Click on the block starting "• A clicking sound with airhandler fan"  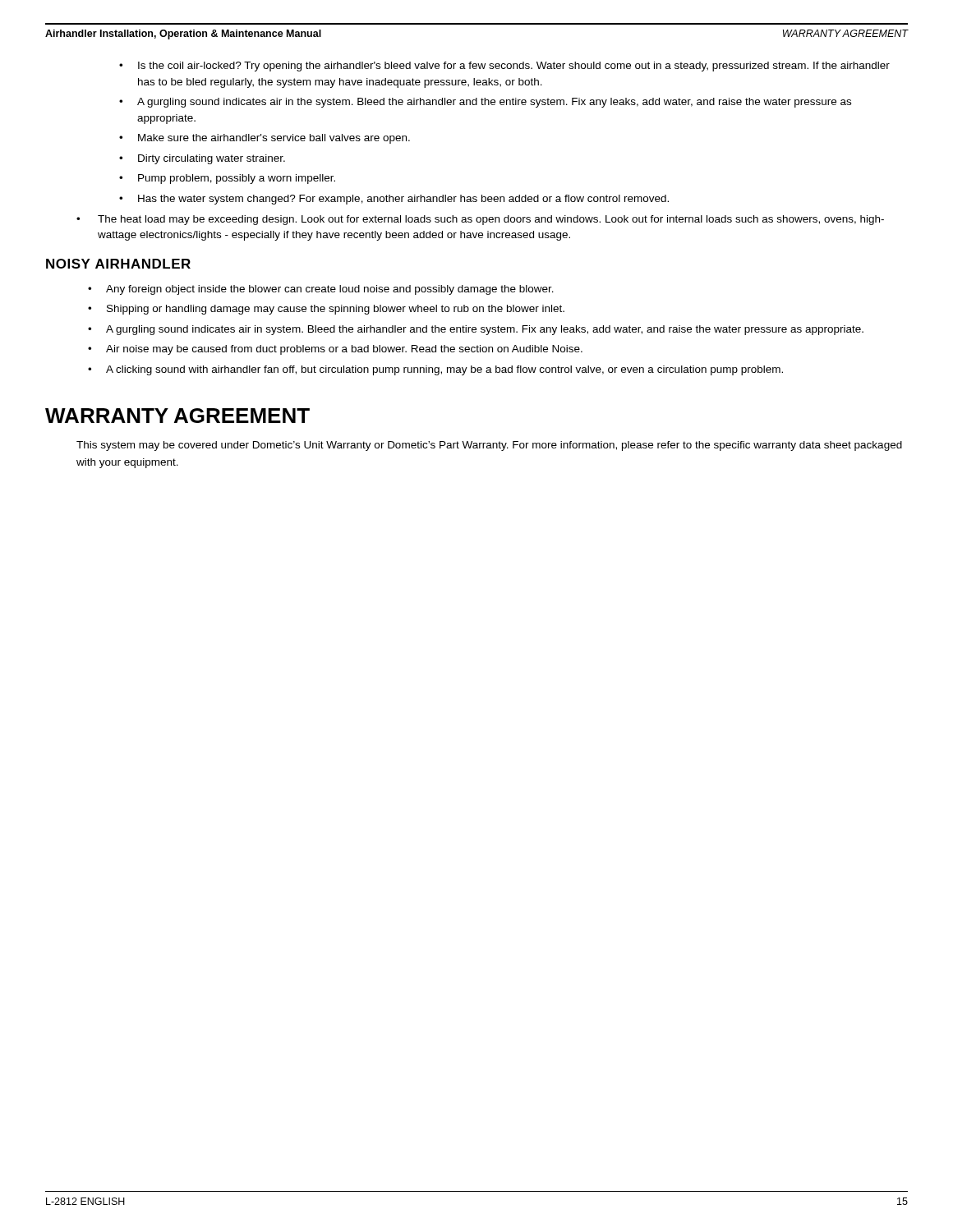436,369
